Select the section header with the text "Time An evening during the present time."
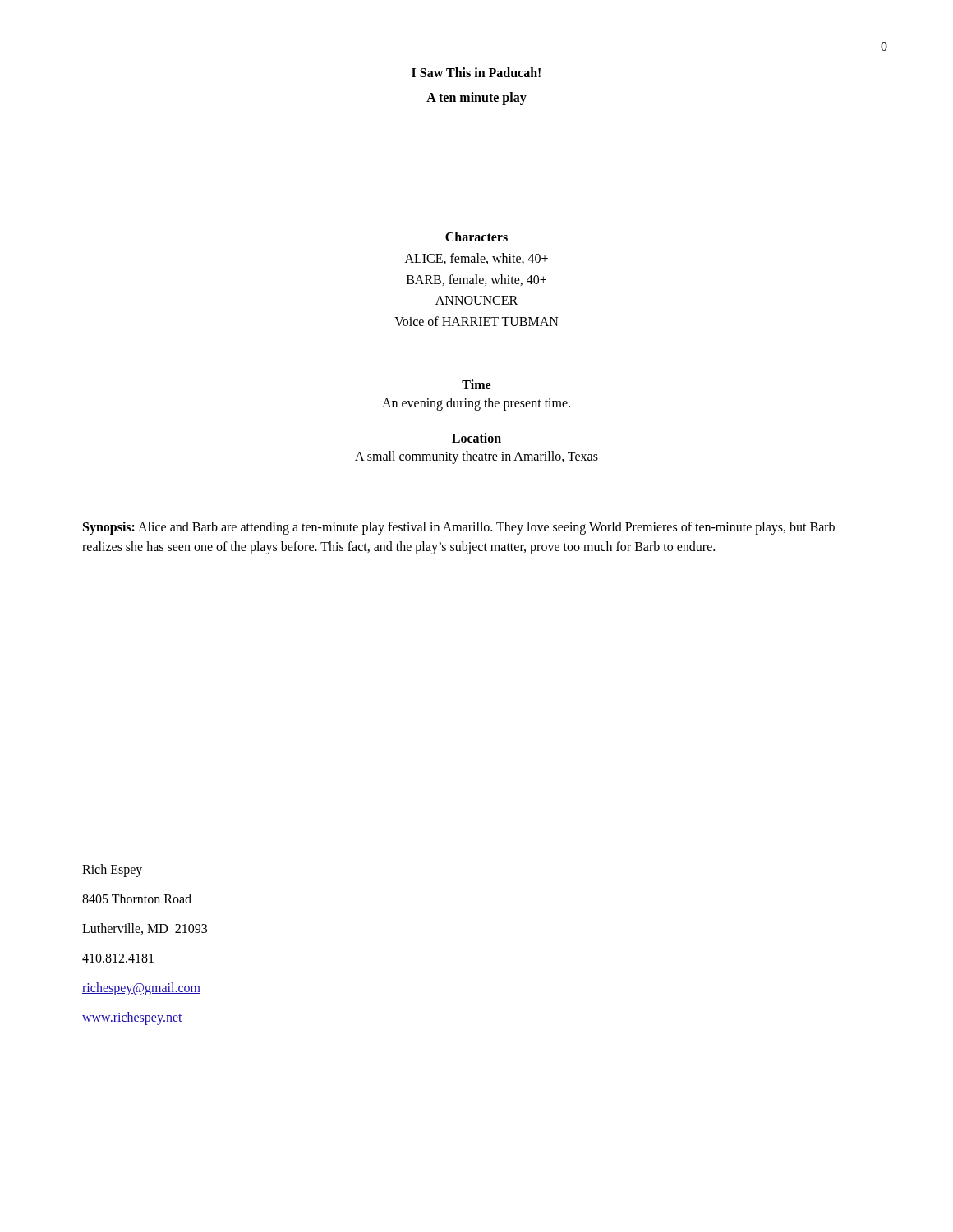Image resolution: width=953 pixels, height=1232 pixels. [476, 394]
